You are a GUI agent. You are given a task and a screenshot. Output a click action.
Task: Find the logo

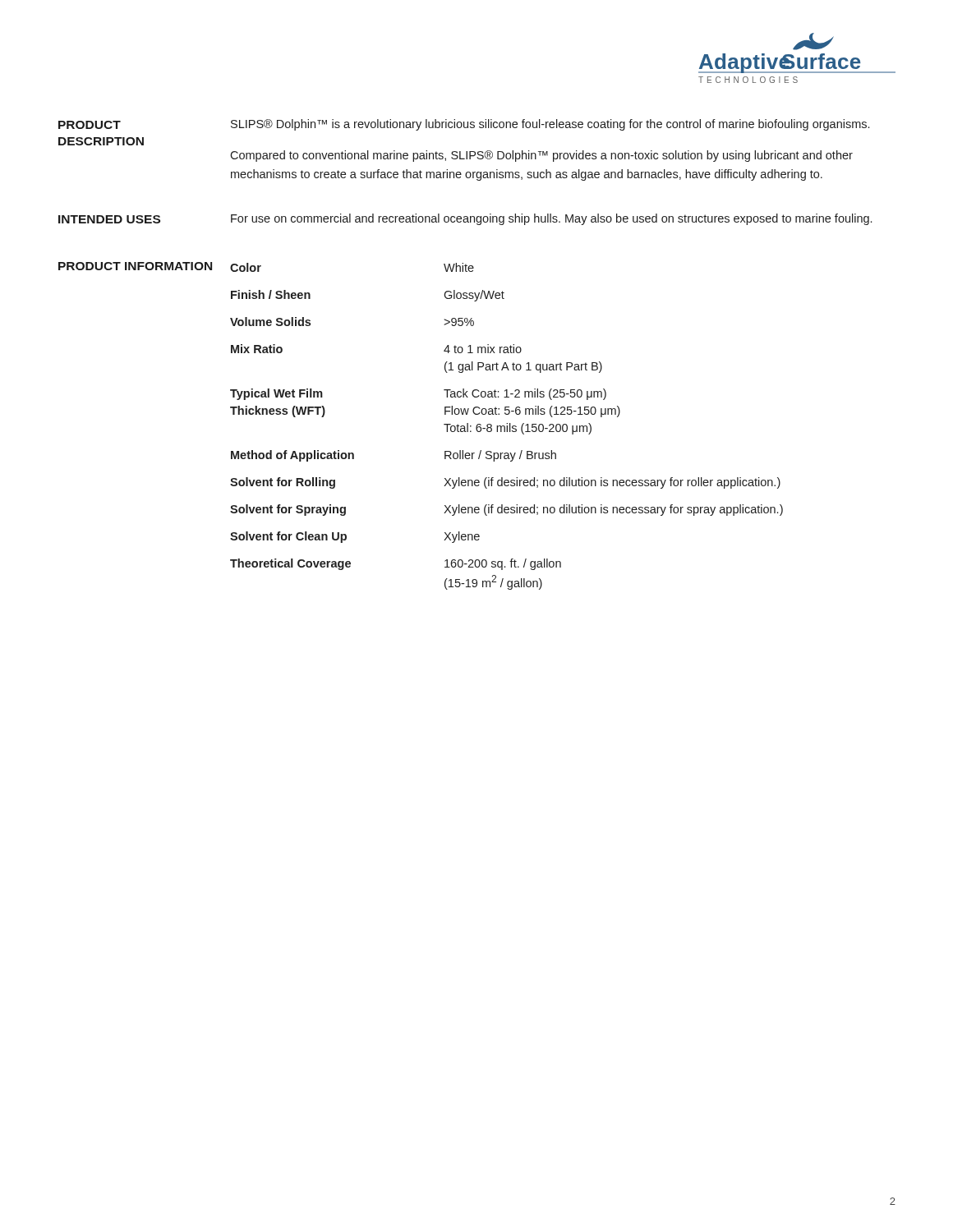tap(797, 58)
